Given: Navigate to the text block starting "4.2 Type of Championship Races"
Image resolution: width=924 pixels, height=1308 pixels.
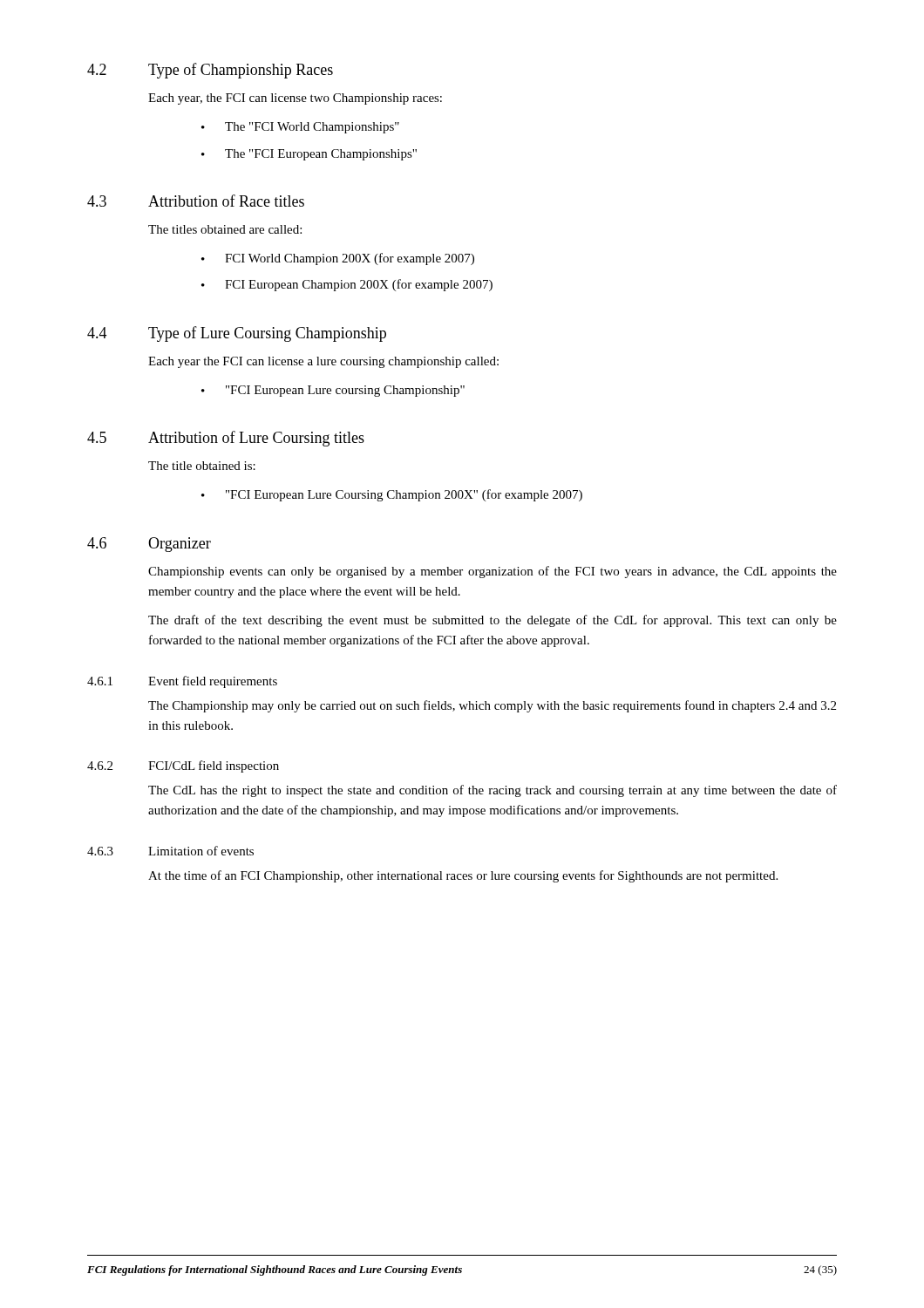Looking at the screenshot, I should (210, 70).
